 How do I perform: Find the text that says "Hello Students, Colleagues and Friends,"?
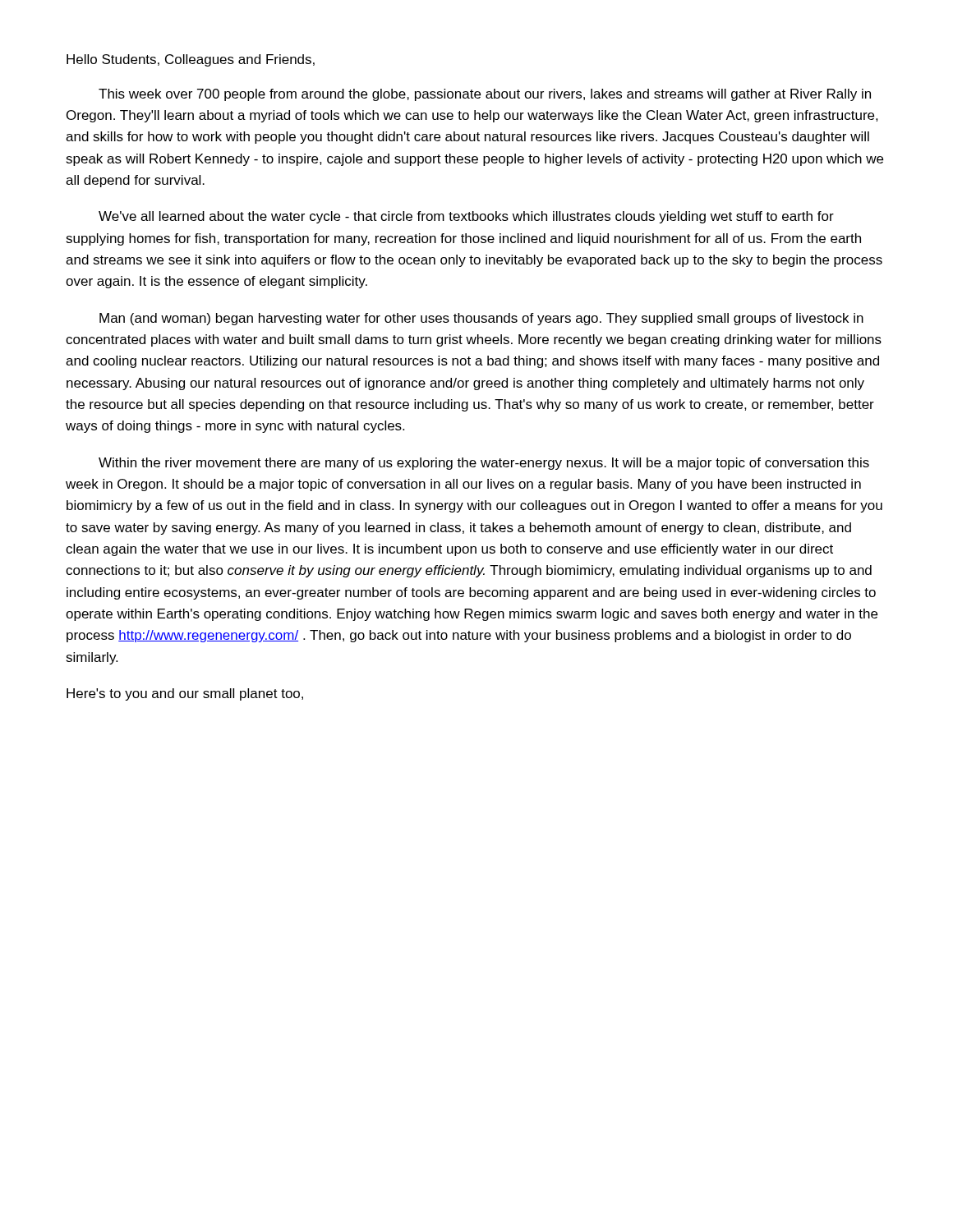(191, 60)
